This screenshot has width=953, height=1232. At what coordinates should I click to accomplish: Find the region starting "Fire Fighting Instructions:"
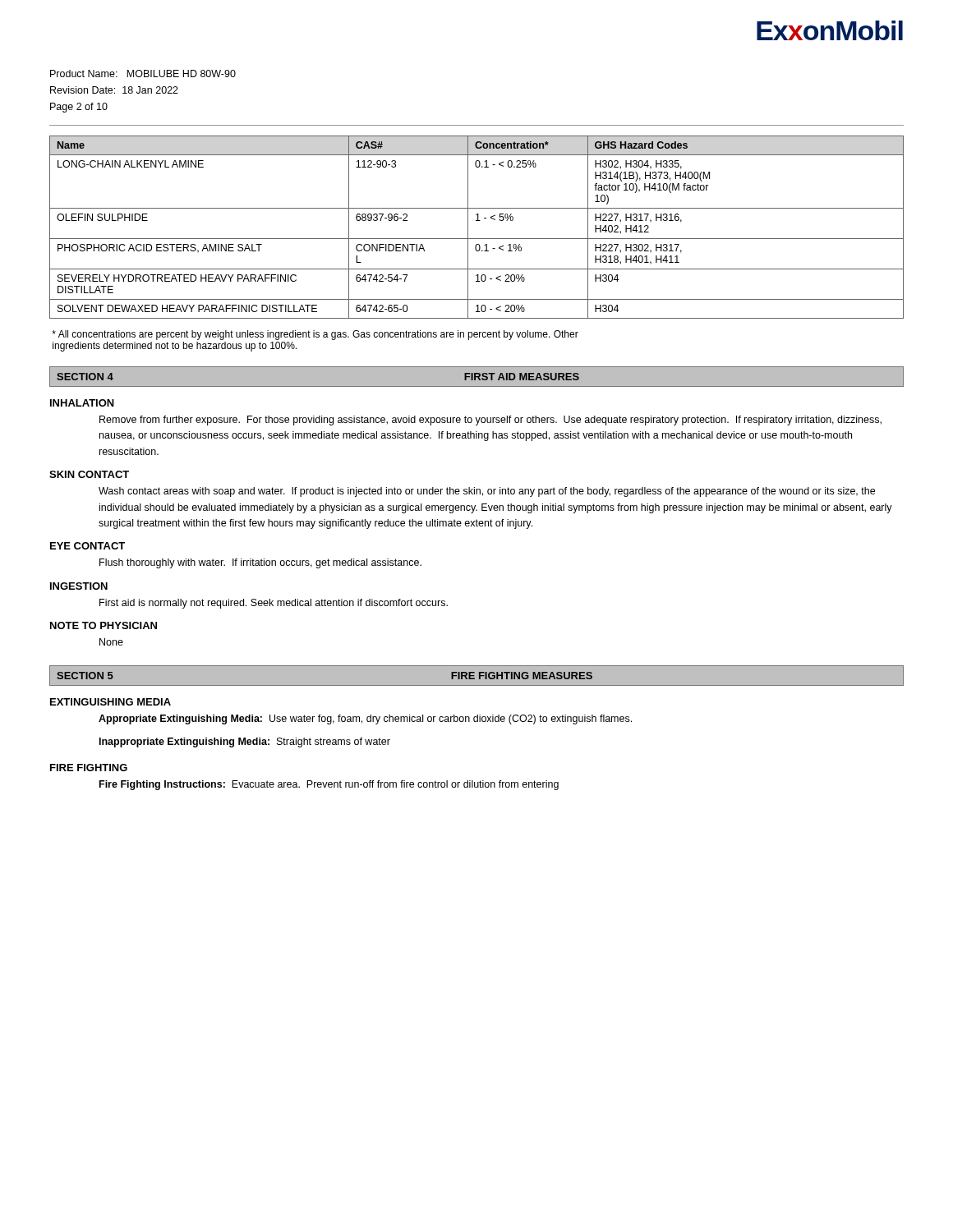pyautogui.click(x=329, y=784)
